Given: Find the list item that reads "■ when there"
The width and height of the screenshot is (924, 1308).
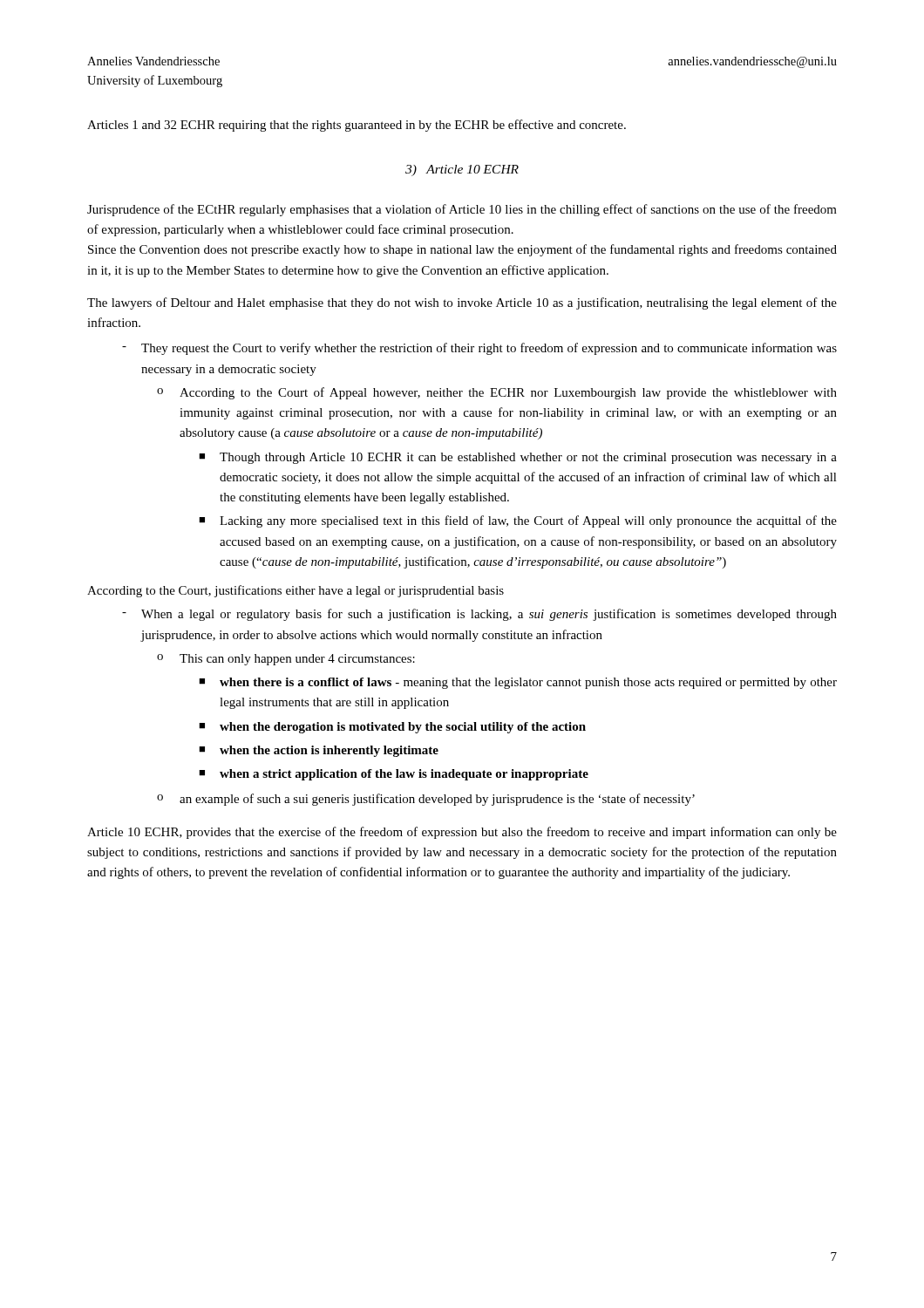Looking at the screenshot, I should [x=518, y=693].
